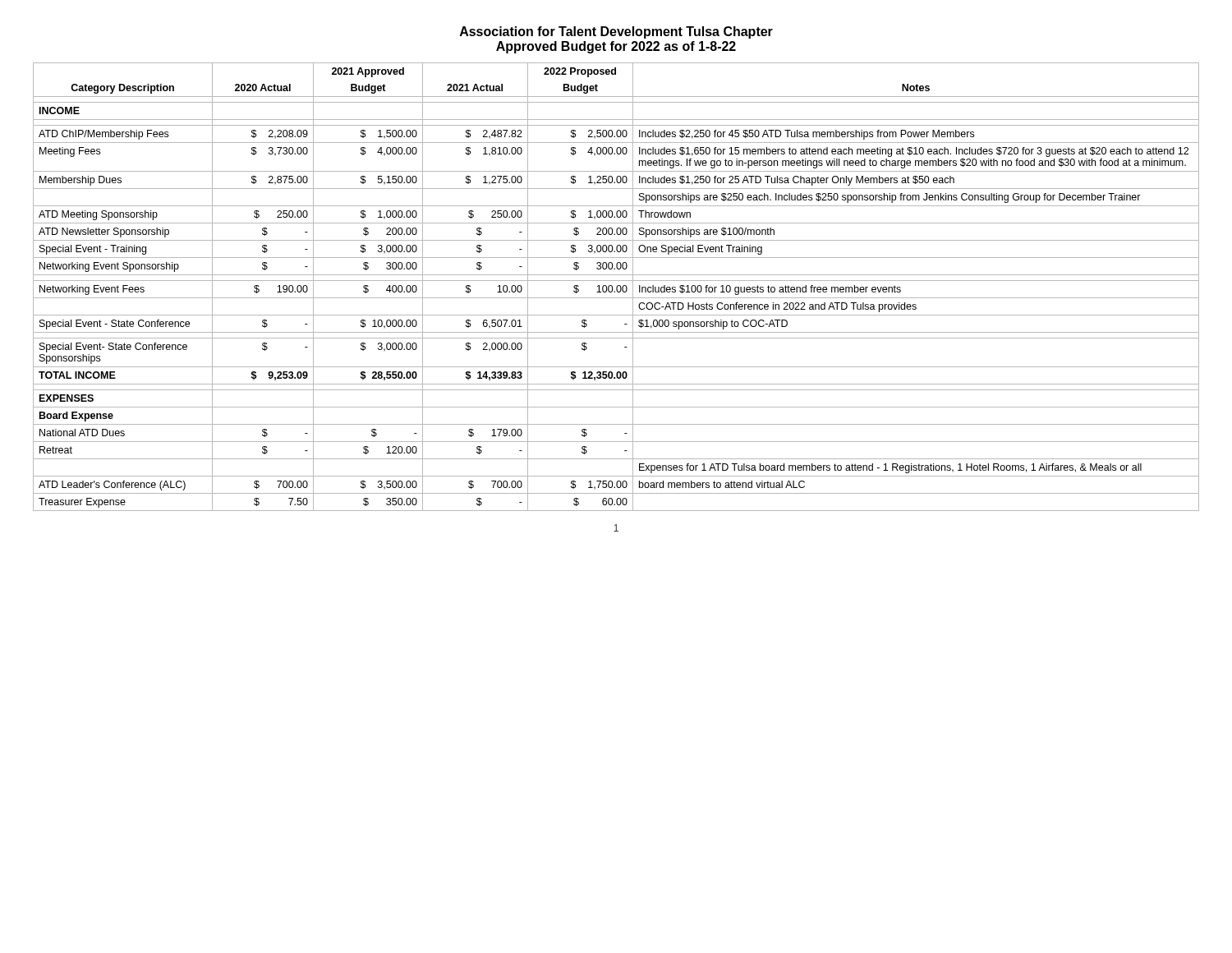This screenshot has height=953, width=1232.
Task: Click on the table containing "ATD Newsletter Sponsorship"
Action: click(x=616, y=287)
